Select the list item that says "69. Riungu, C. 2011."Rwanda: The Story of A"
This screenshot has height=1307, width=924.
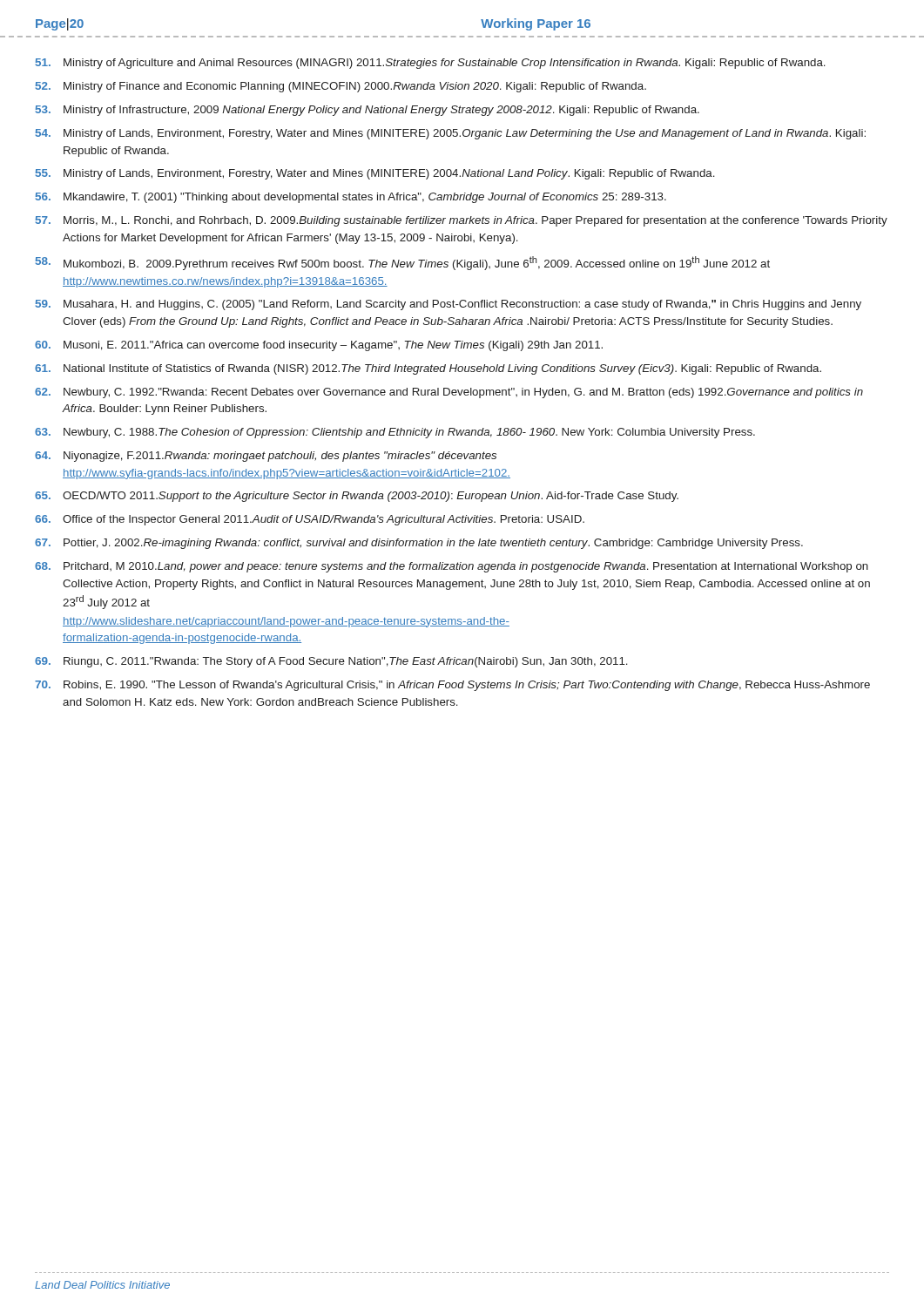point(462,661)
